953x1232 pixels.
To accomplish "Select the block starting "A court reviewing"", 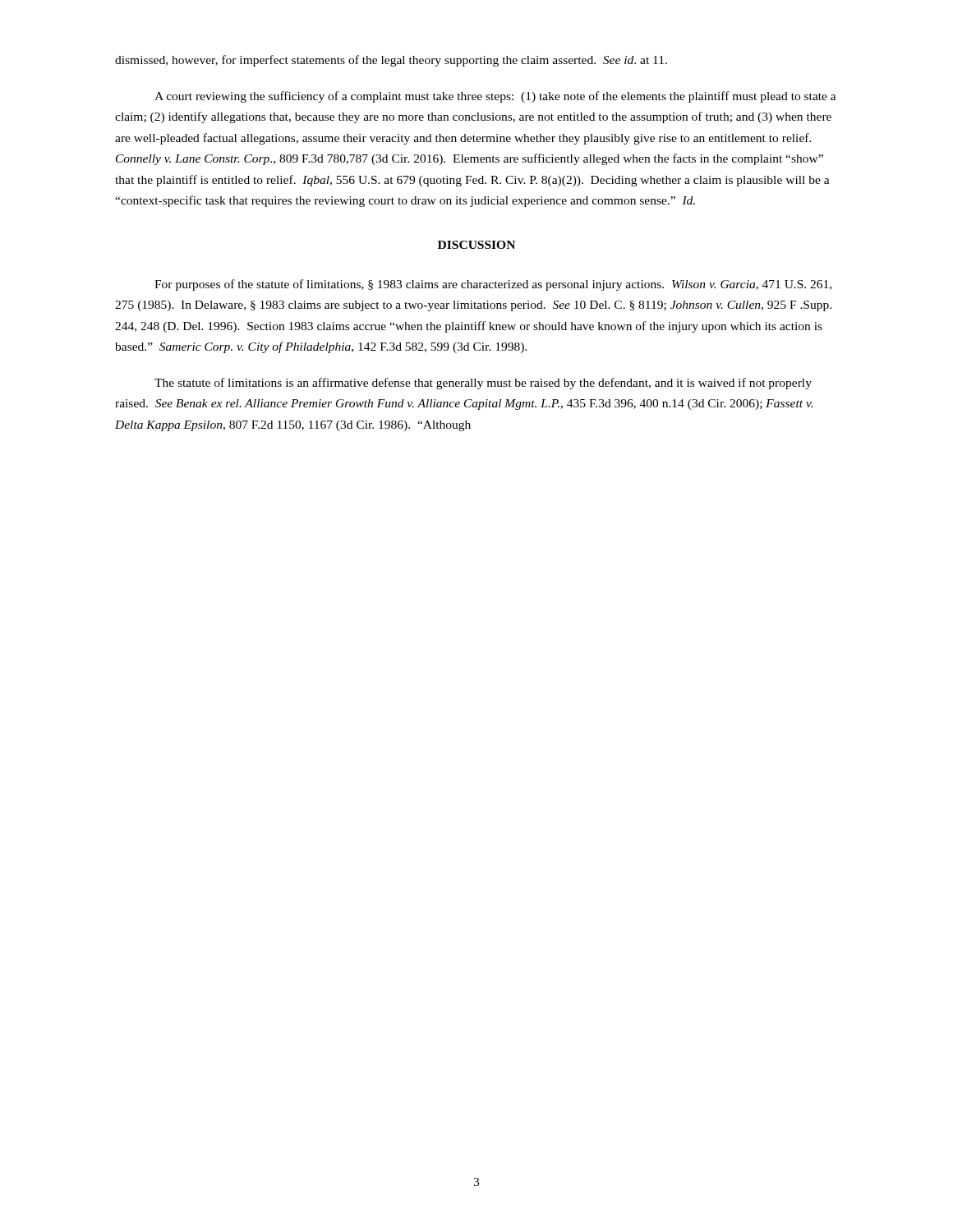I will coord(476,148).
